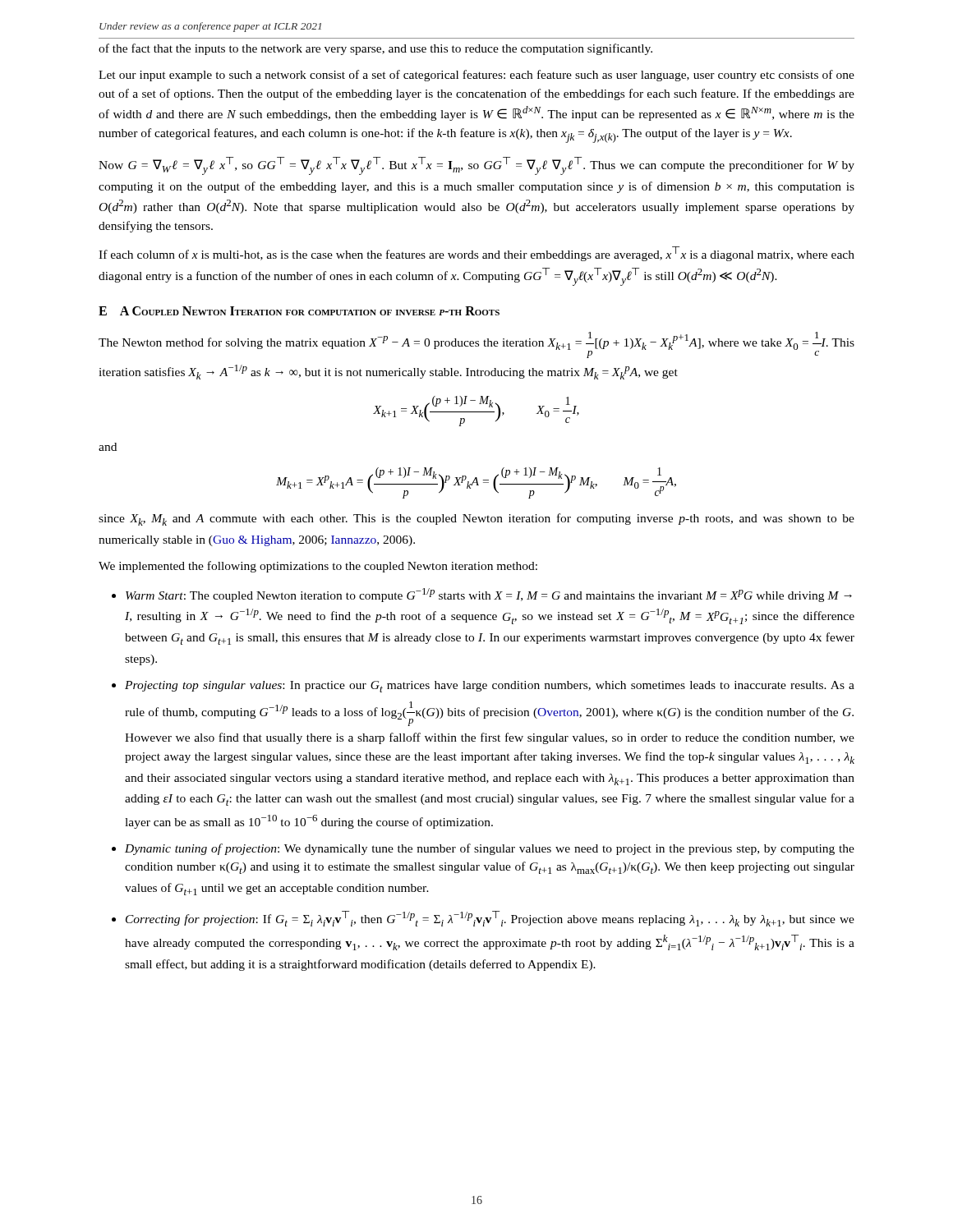Point to the formula beginning "Mk+1 = Xpk+1A ="
953x1232 pixels.
pos(476,483)
